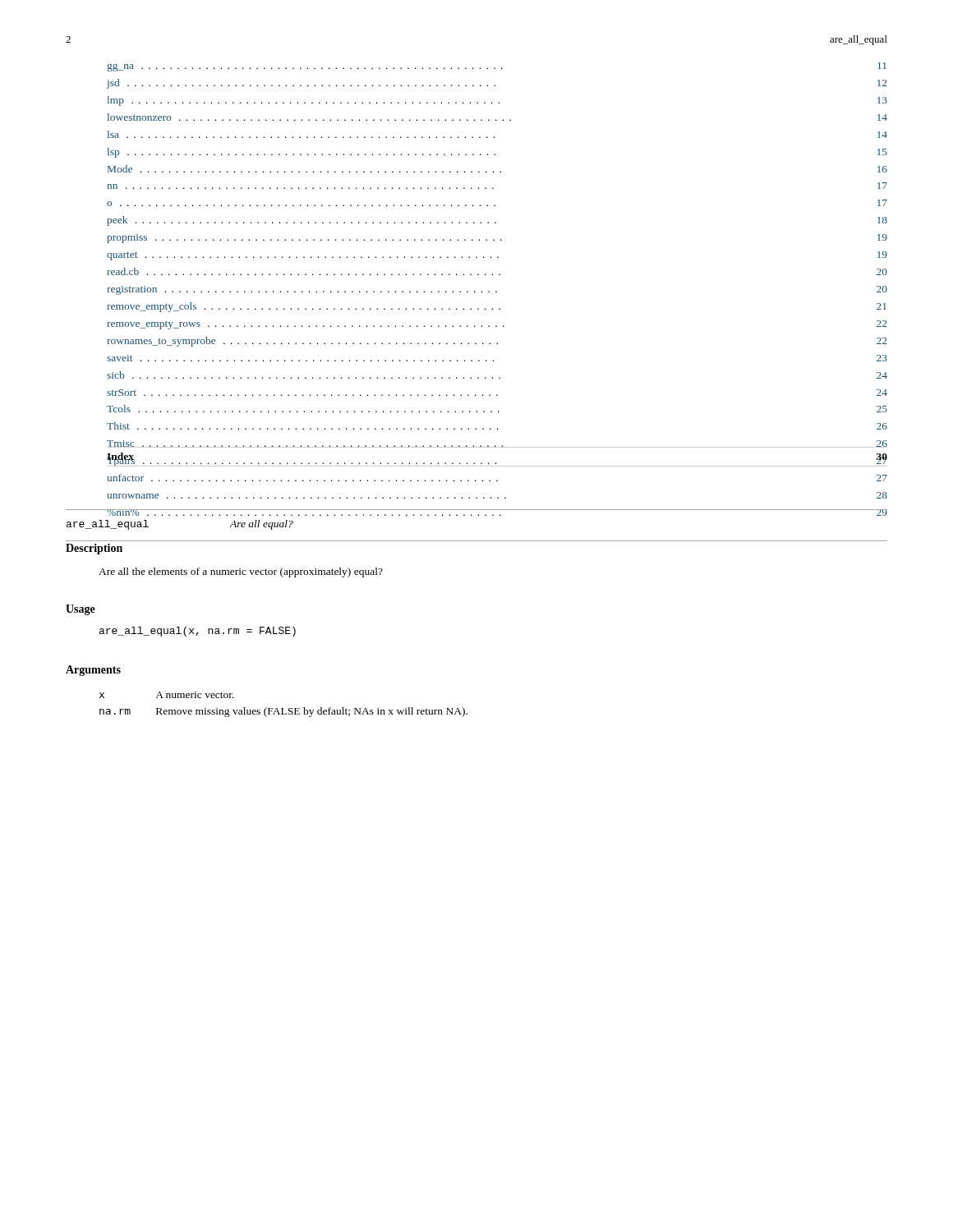
Task: Point to "Are all equal?"
Action: click(262, 524)
